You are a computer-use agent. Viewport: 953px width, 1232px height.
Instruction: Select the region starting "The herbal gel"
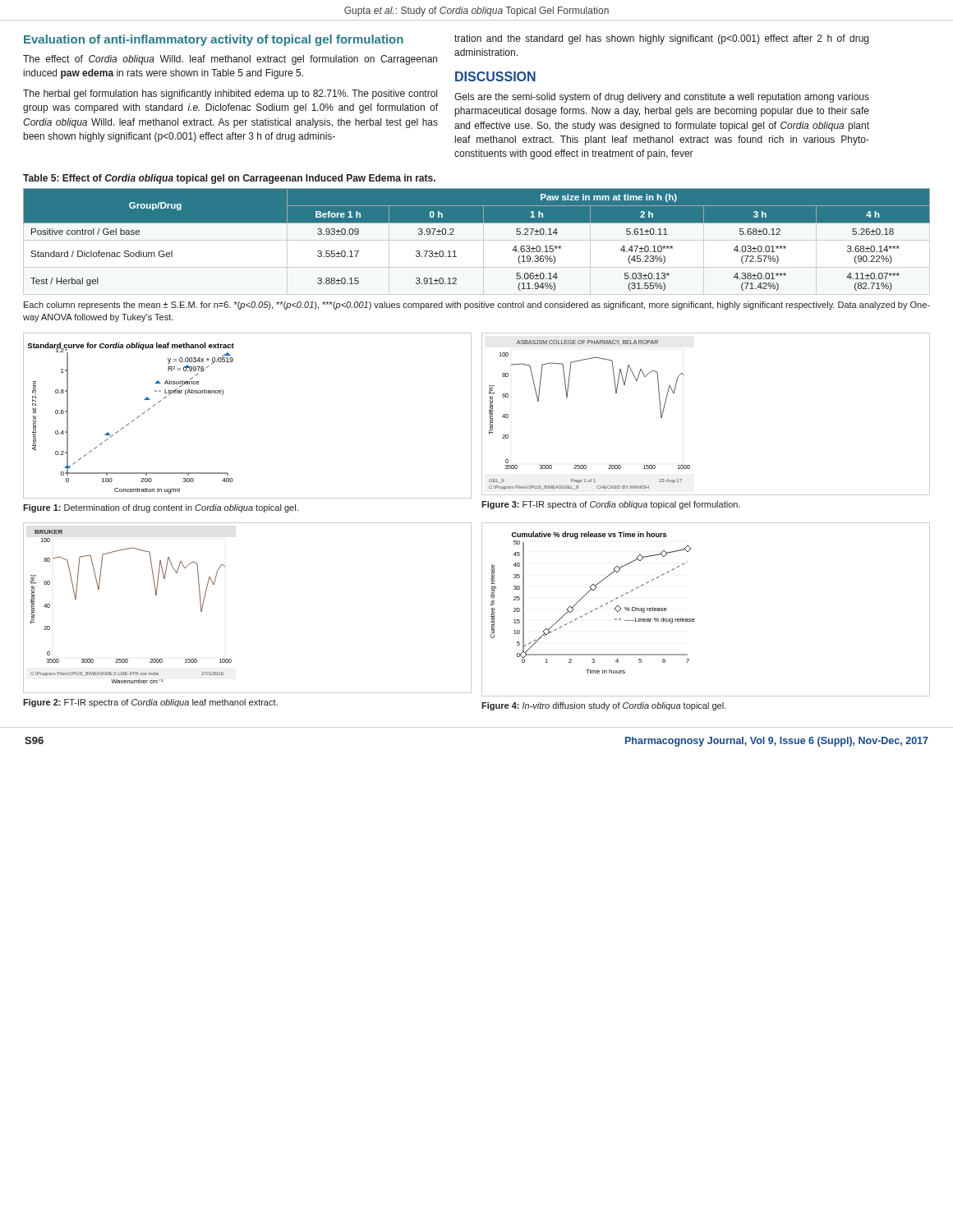(230, 115)
